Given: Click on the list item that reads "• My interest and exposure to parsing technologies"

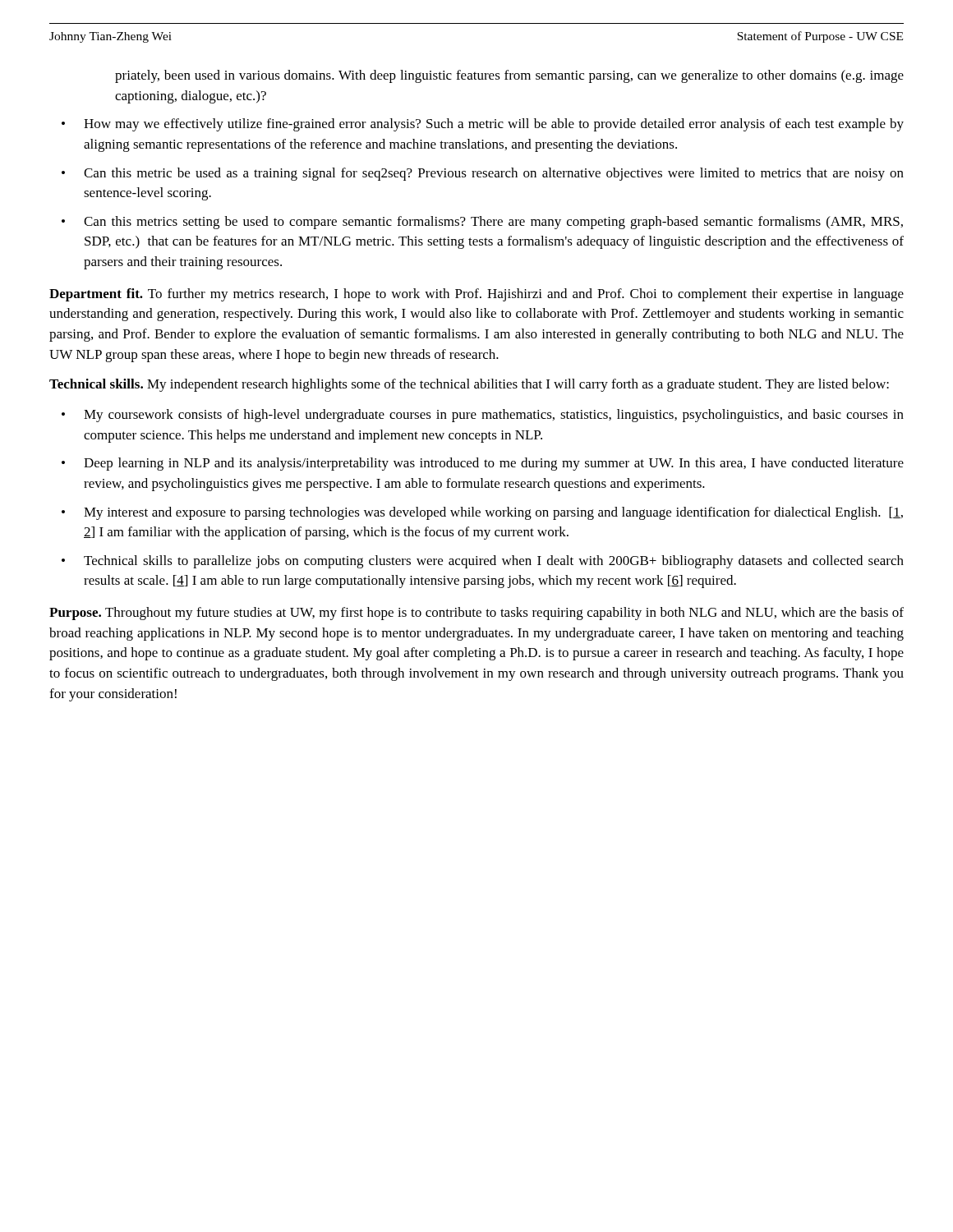Looking at the screenshot, I should (476, 522).
